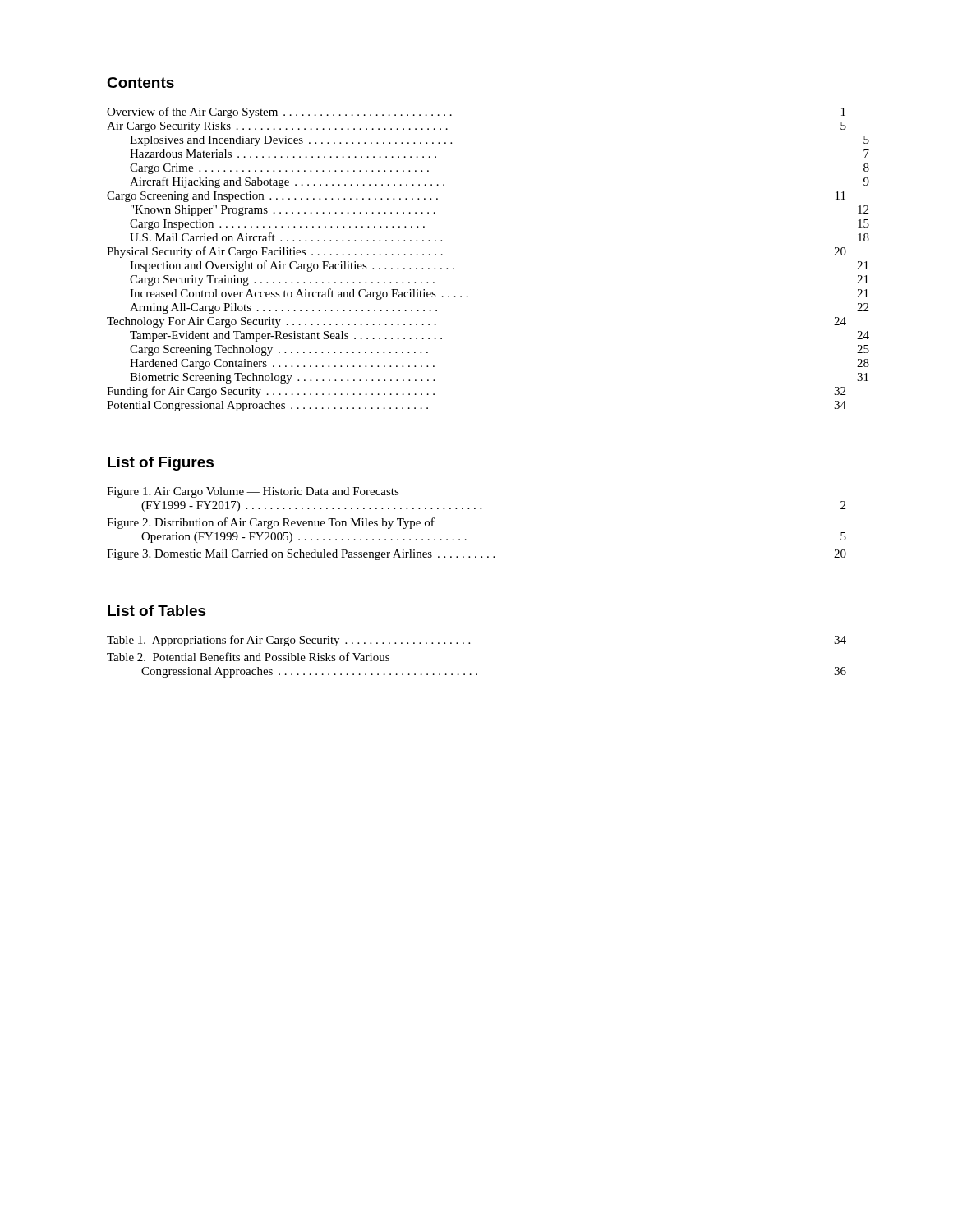Where does it say "List of Tables"?
The image size is (953, 1232).
pyautogui.click(x=157, y=611)
